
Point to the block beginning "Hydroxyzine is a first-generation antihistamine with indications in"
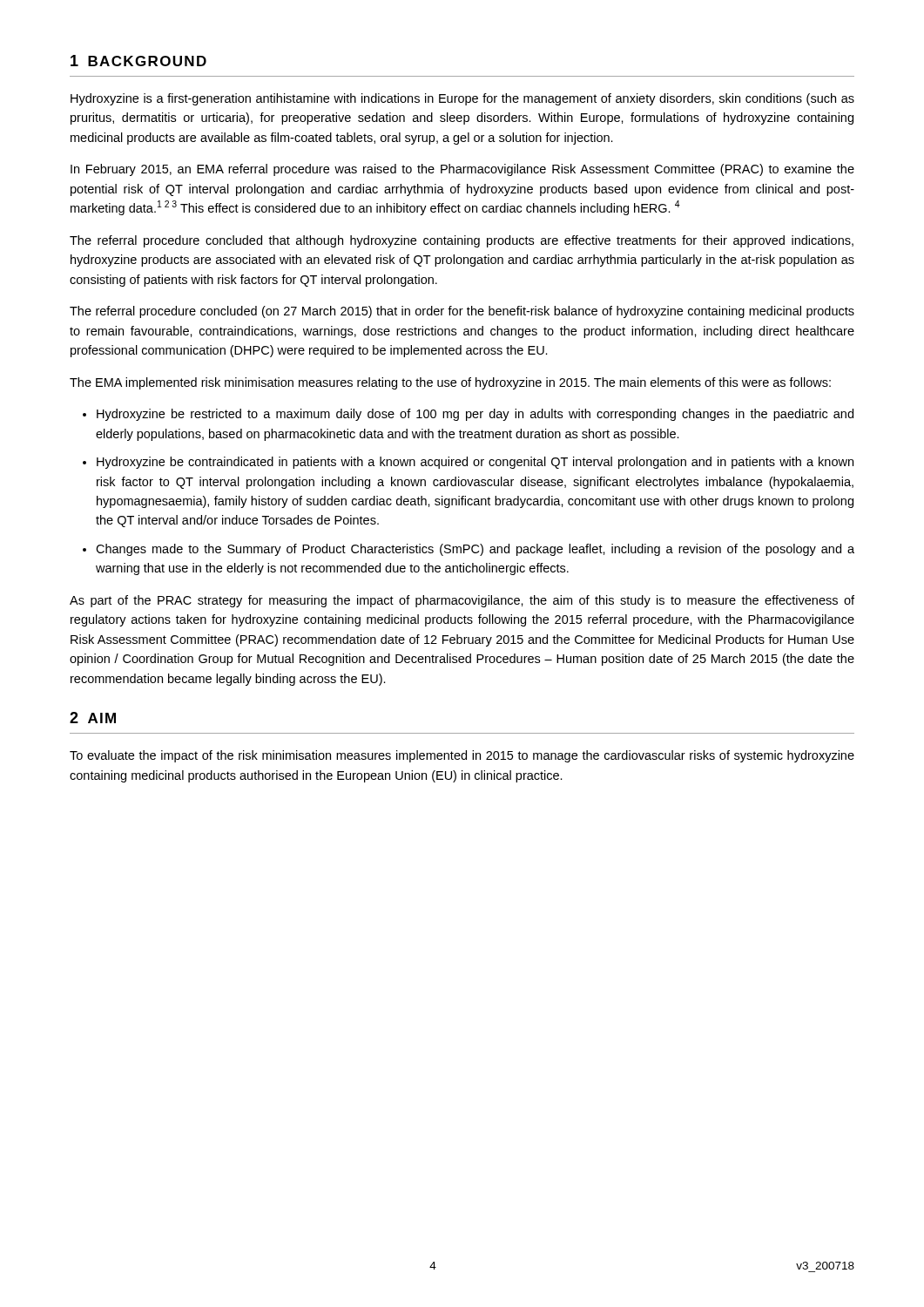[x=462, y=118]
